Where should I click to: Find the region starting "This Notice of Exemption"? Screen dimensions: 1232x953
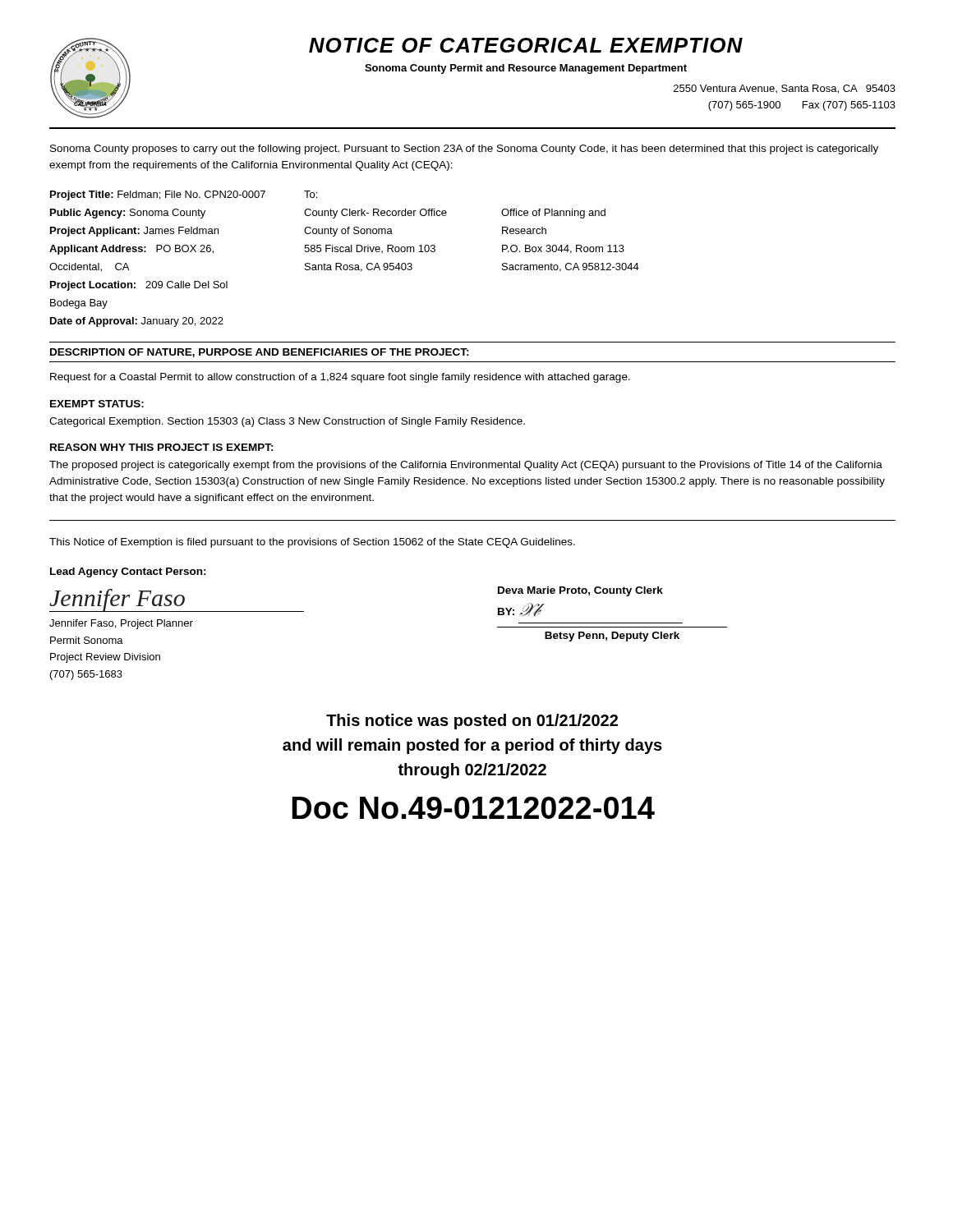(x=313, y=541)
